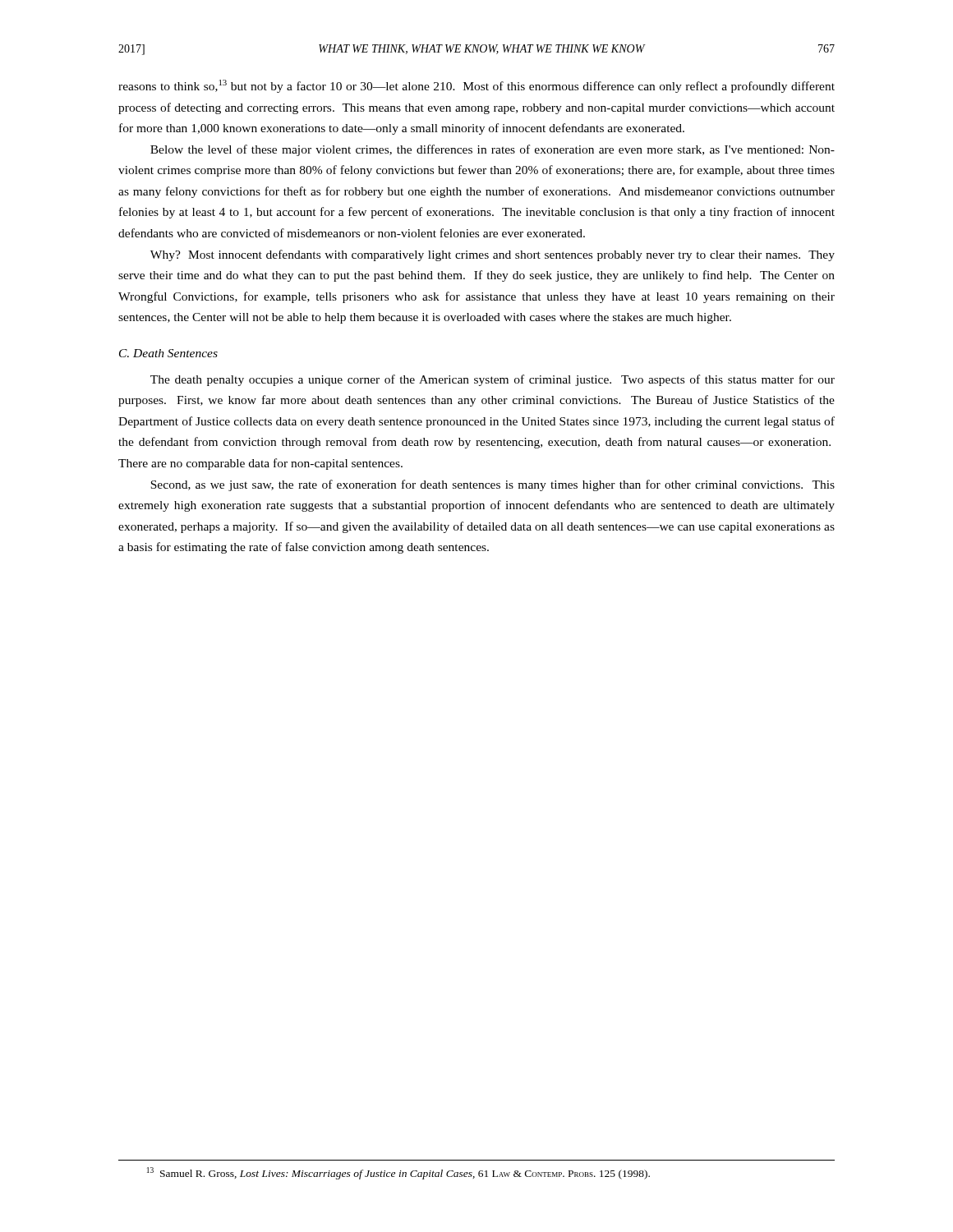Click the passage that begins "Below the level of these major violent"
Screen dimensions: 1232x953
coord(476,191)
